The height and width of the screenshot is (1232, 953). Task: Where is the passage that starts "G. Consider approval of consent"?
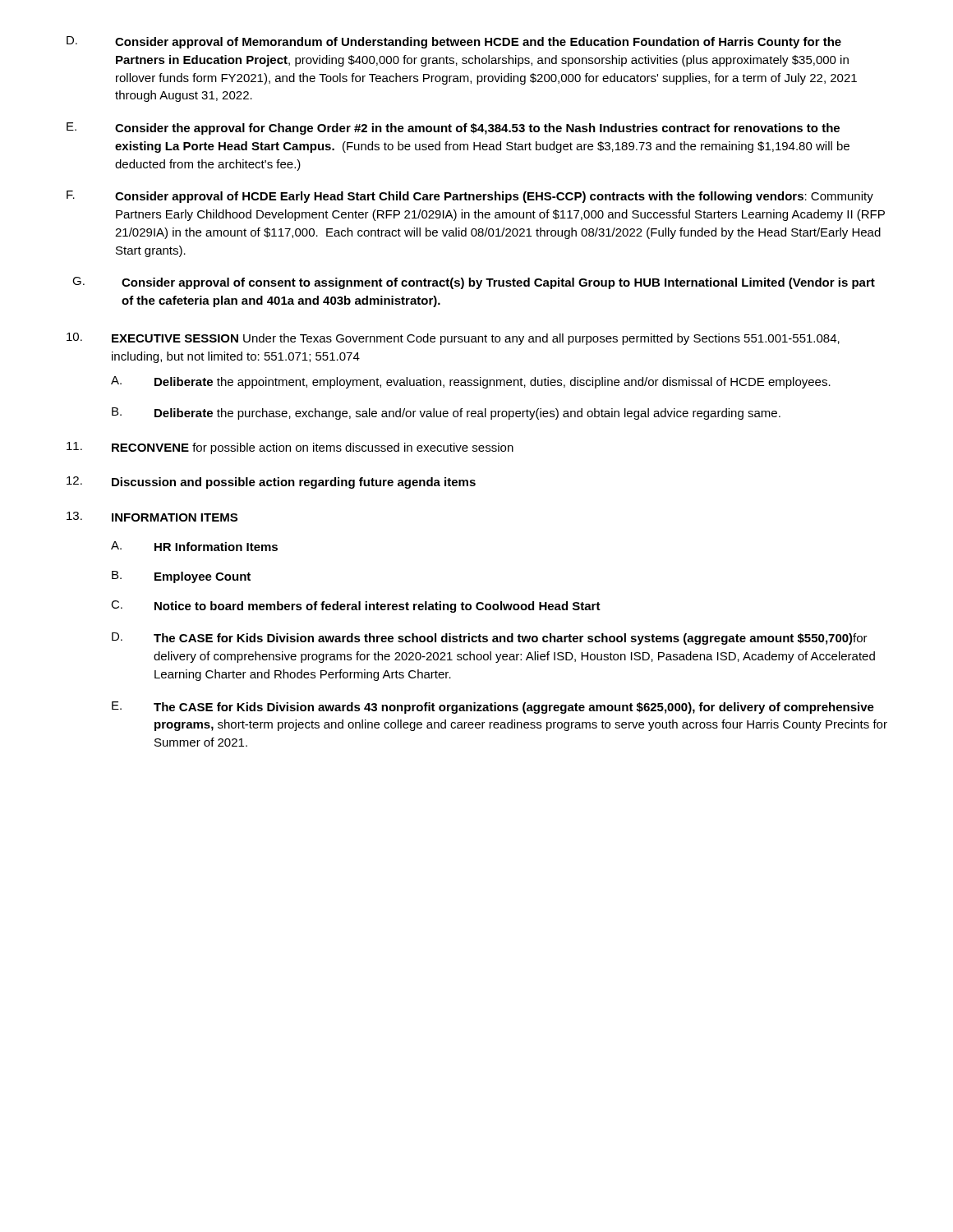click(476, 292)
